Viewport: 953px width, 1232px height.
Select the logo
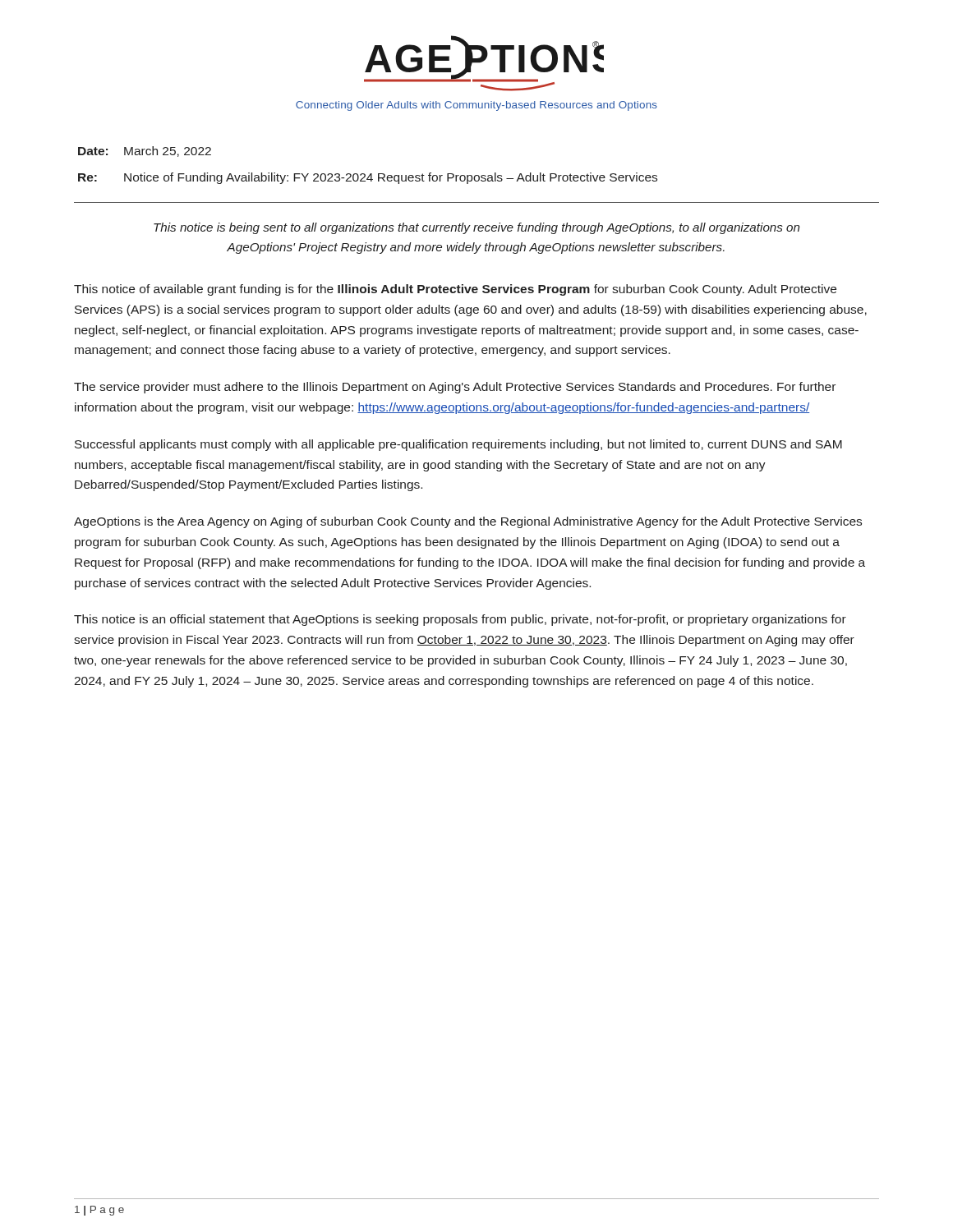(x=476, y=59)
